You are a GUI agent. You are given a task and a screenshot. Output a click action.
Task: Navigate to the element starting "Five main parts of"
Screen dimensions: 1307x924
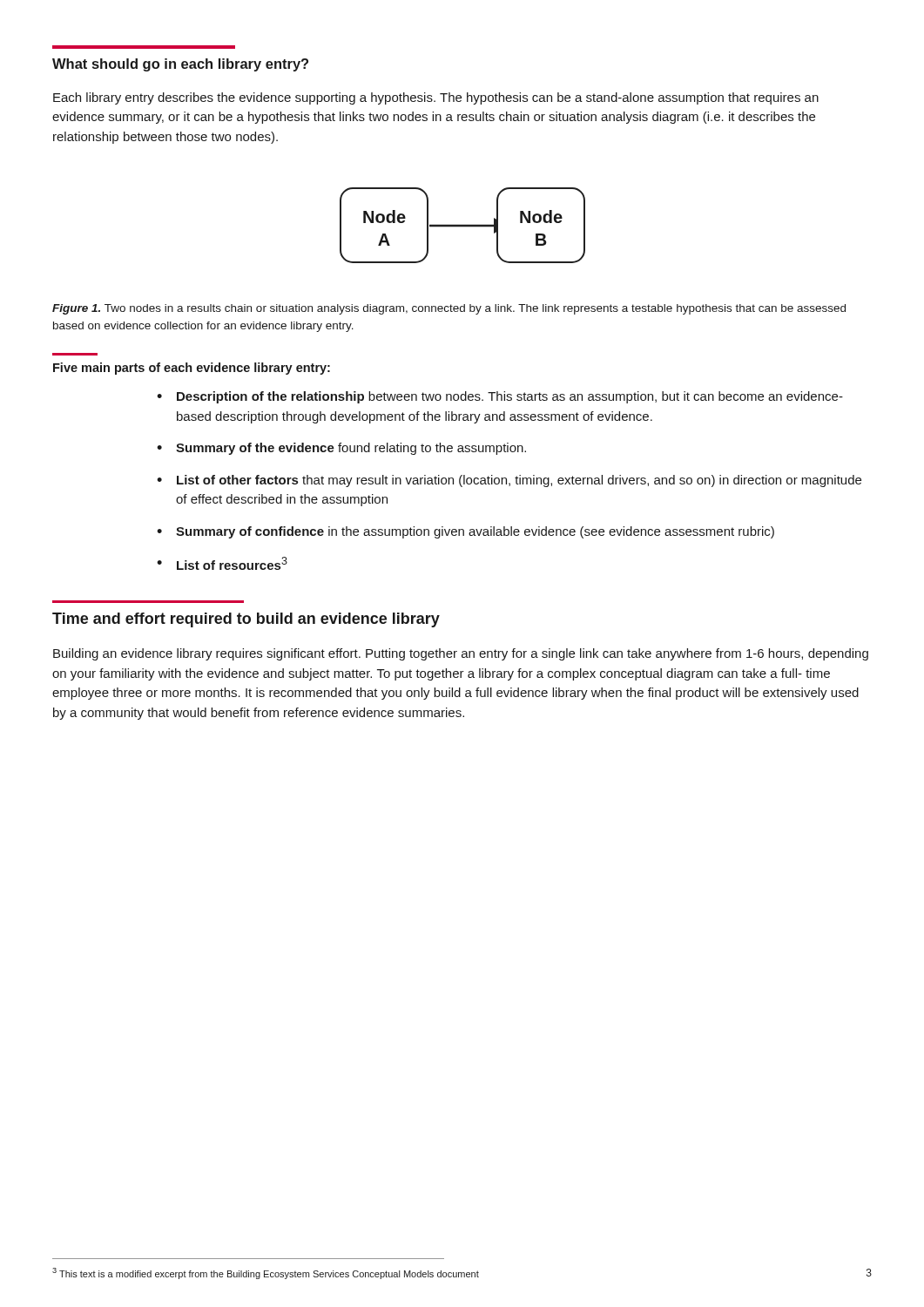(192, 369)
